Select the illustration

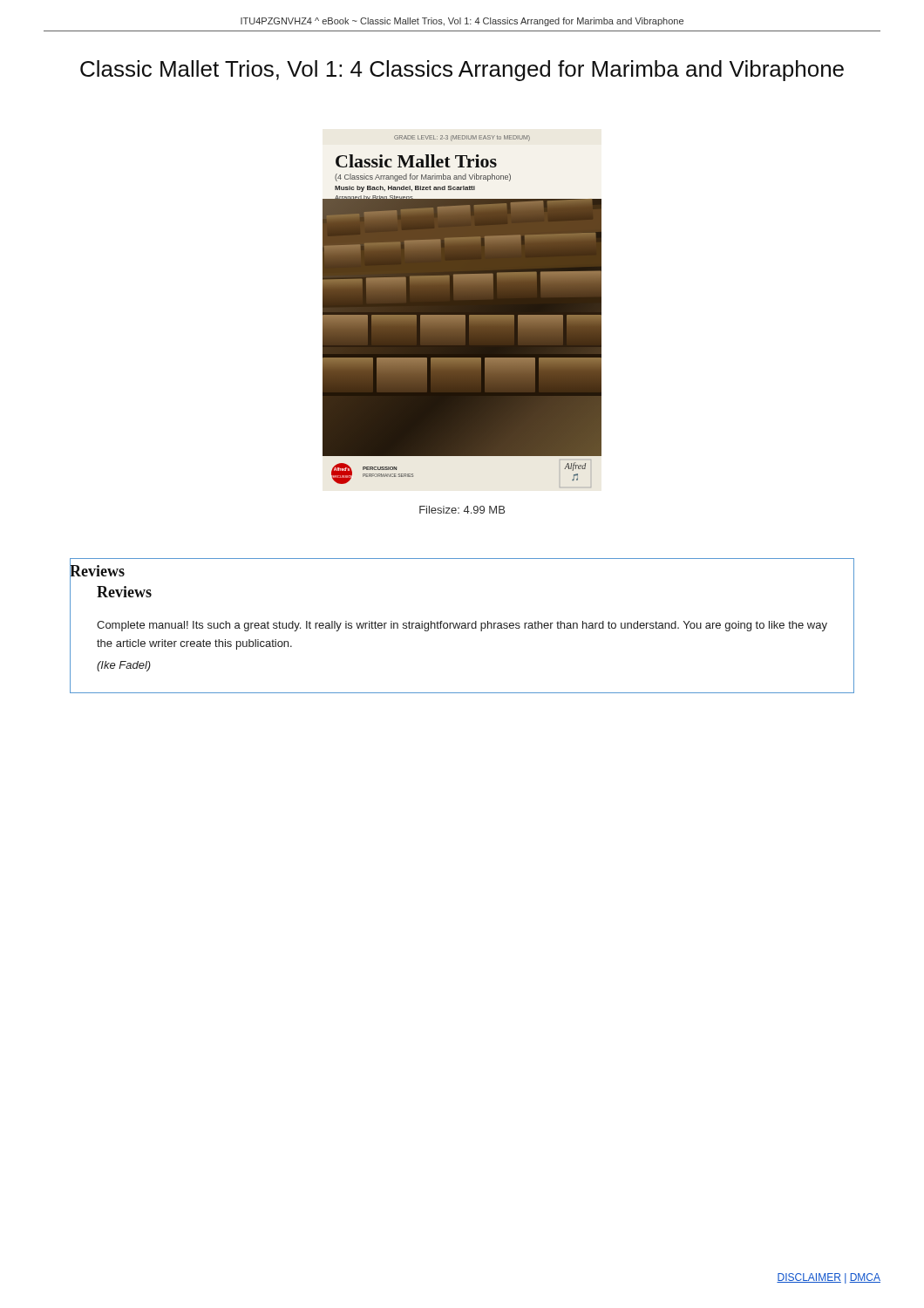tap(462, 310)
